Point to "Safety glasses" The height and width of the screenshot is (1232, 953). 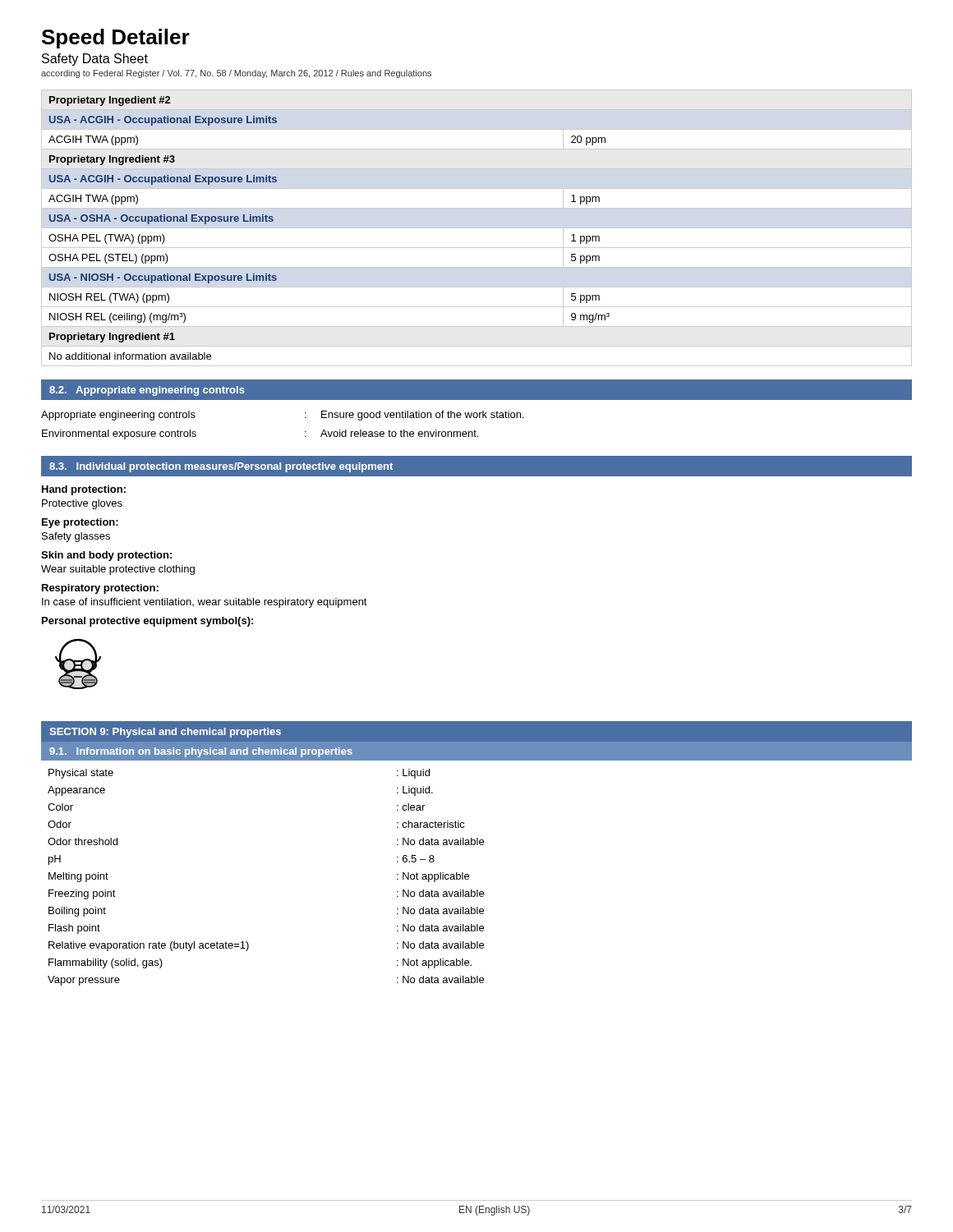(x=76, y=536)
